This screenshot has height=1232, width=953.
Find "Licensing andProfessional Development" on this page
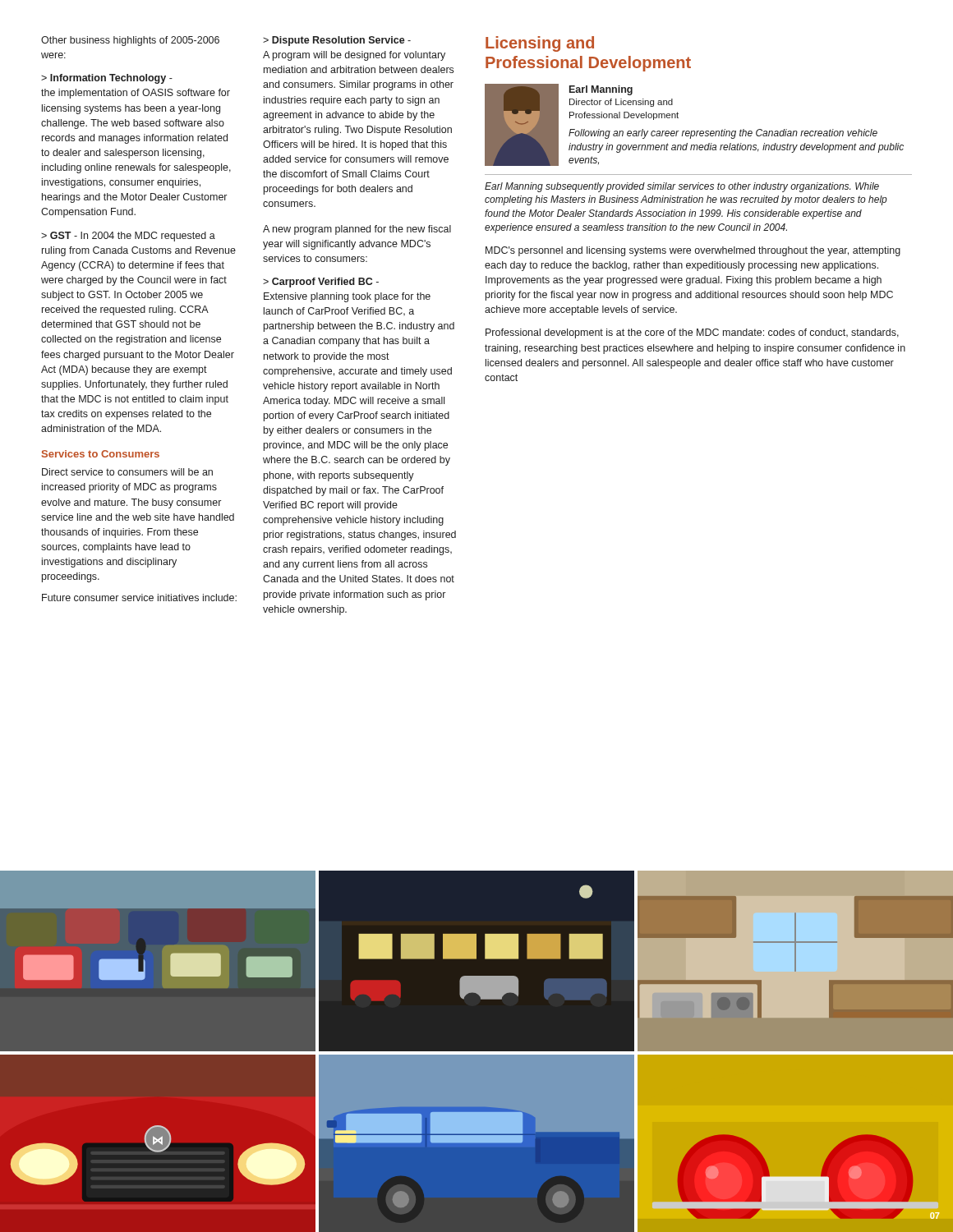tap(588, 53)
